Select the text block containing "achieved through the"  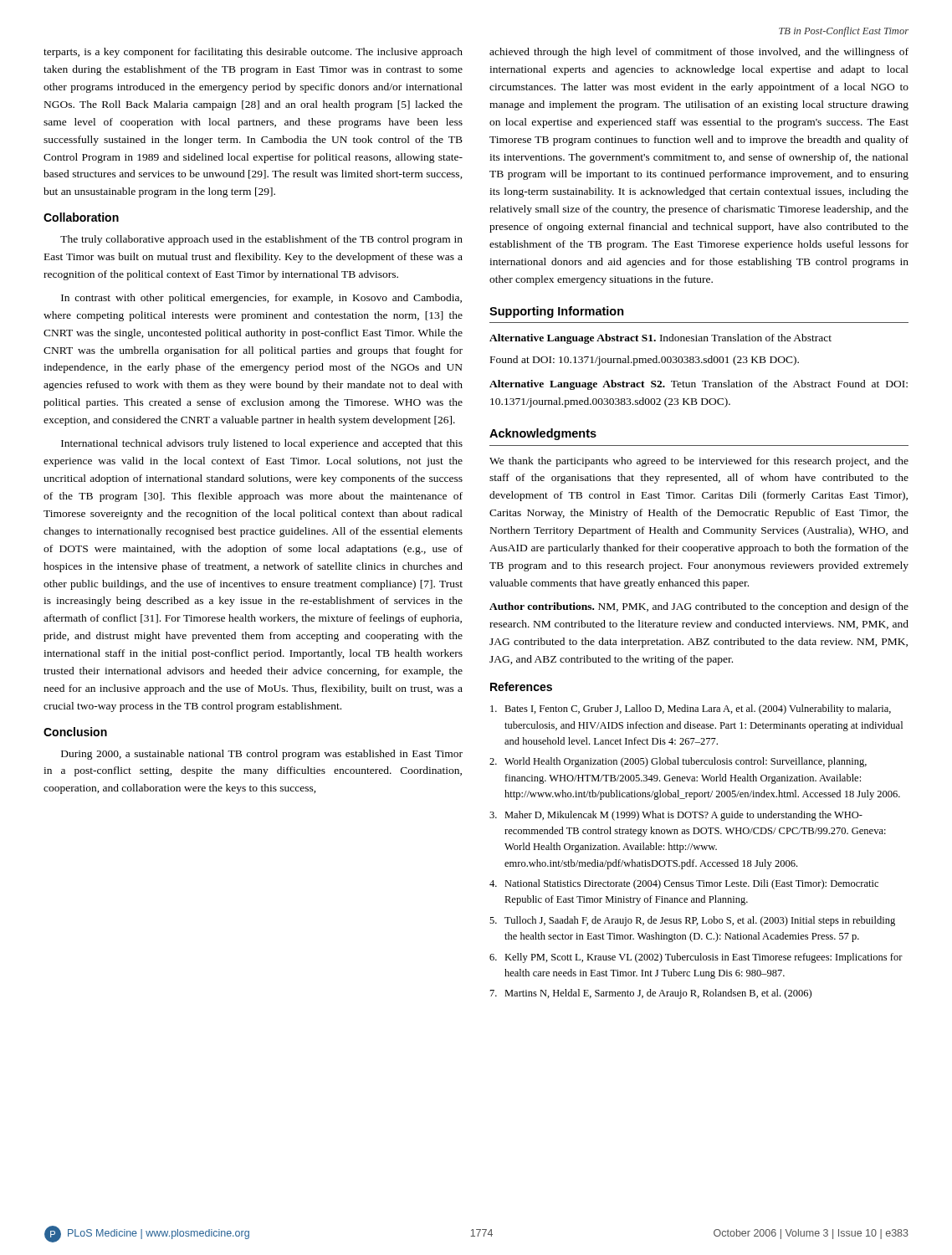tap(699, 166)
